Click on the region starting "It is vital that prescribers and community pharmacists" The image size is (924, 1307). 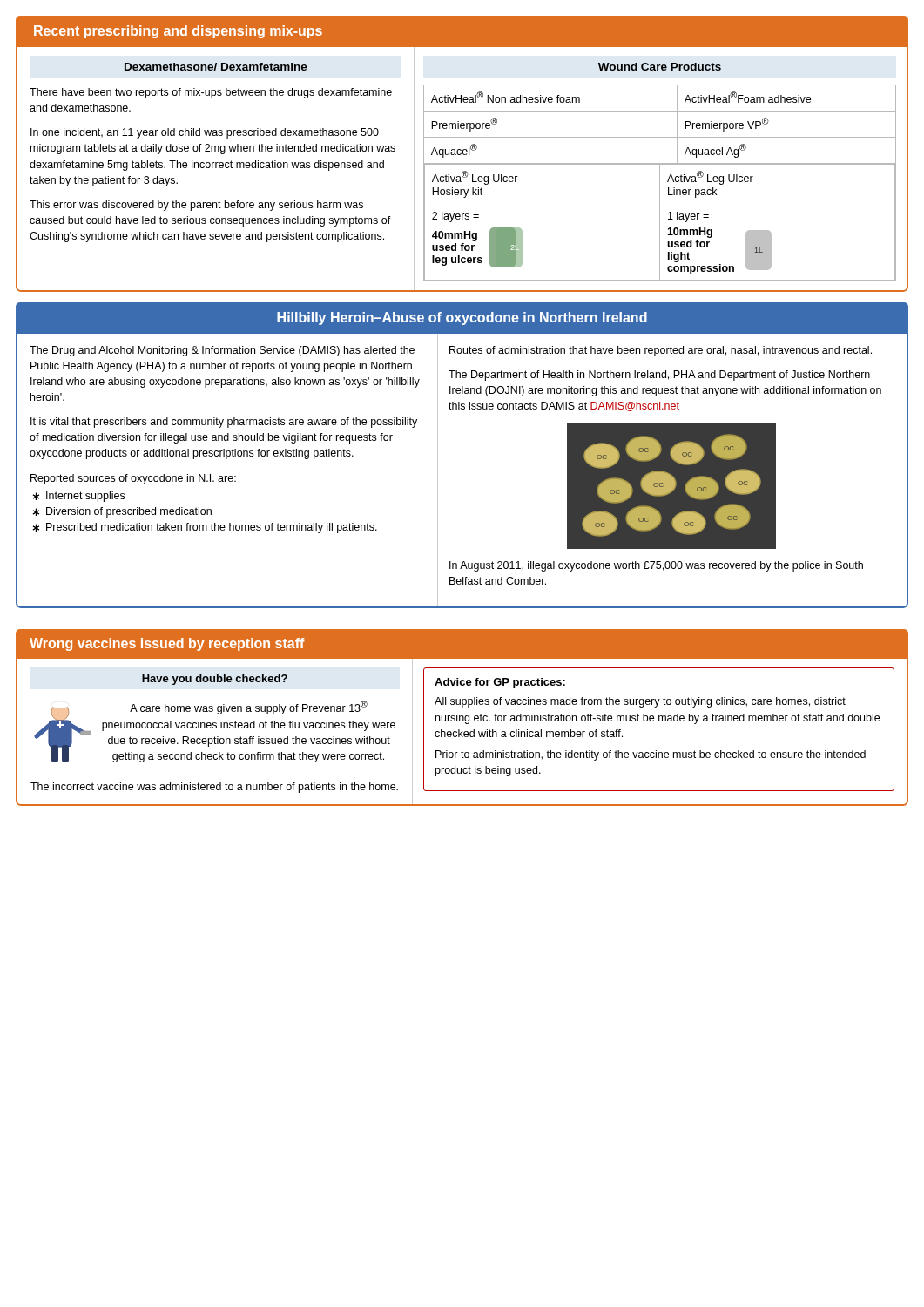click(227, 438)
